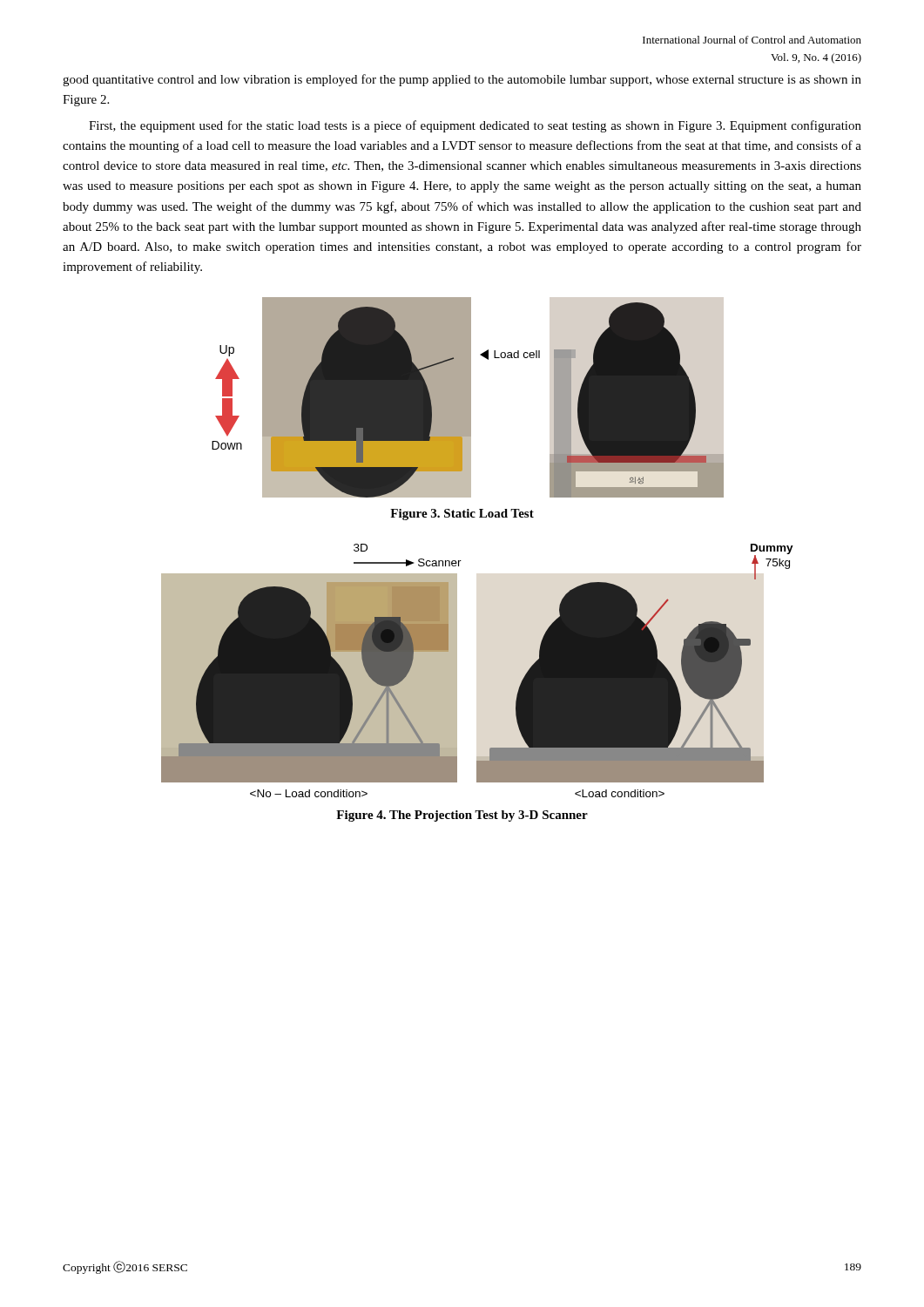Select the text block that says "good quantitative control"
Image resolution: width=924 pixels, height=1307 pixels.
coord(462,174)
